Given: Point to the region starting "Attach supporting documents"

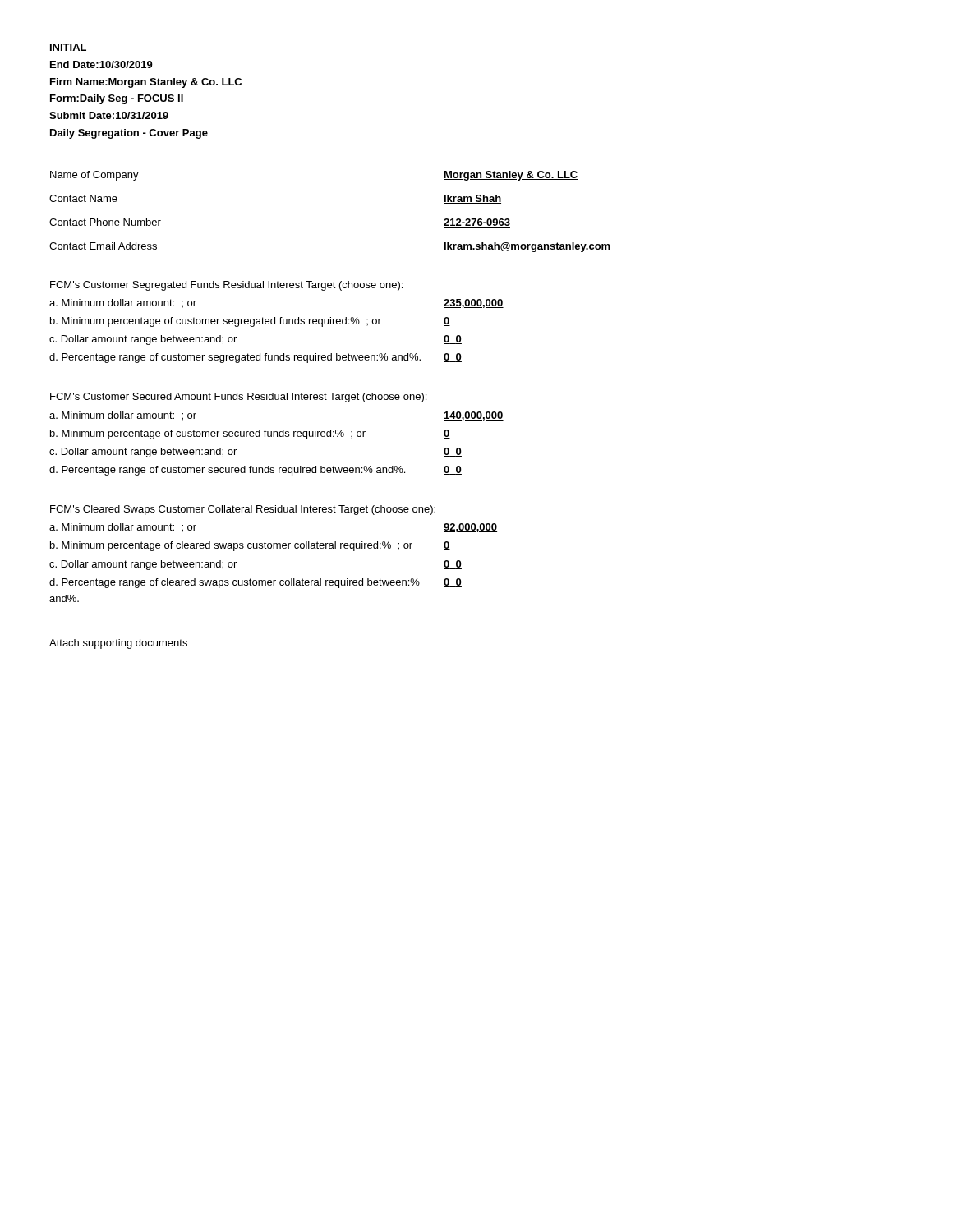Looking at the screenshot, I should tap(118, 643).
